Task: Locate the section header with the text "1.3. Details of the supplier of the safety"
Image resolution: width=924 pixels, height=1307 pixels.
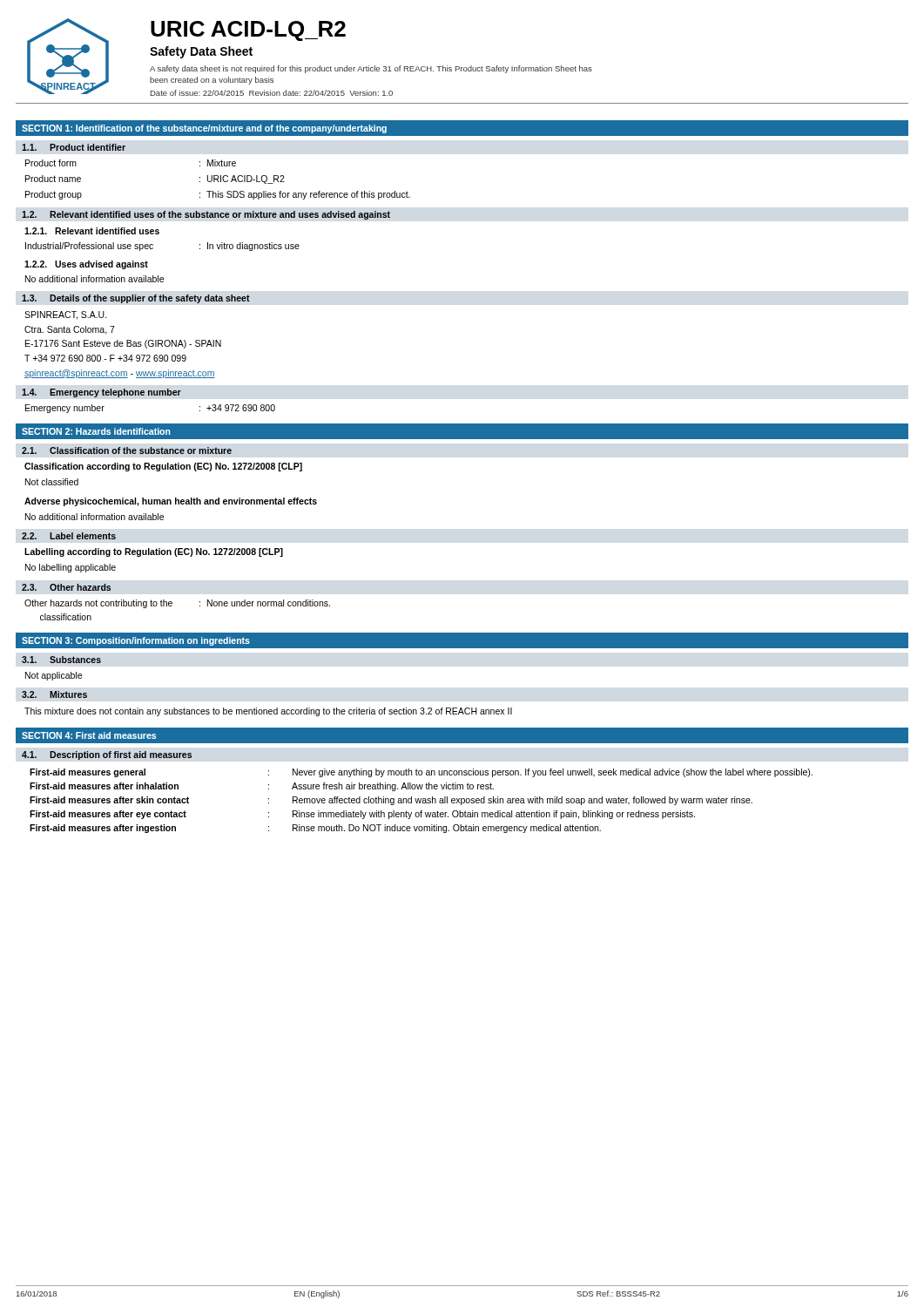Action: 136,298
